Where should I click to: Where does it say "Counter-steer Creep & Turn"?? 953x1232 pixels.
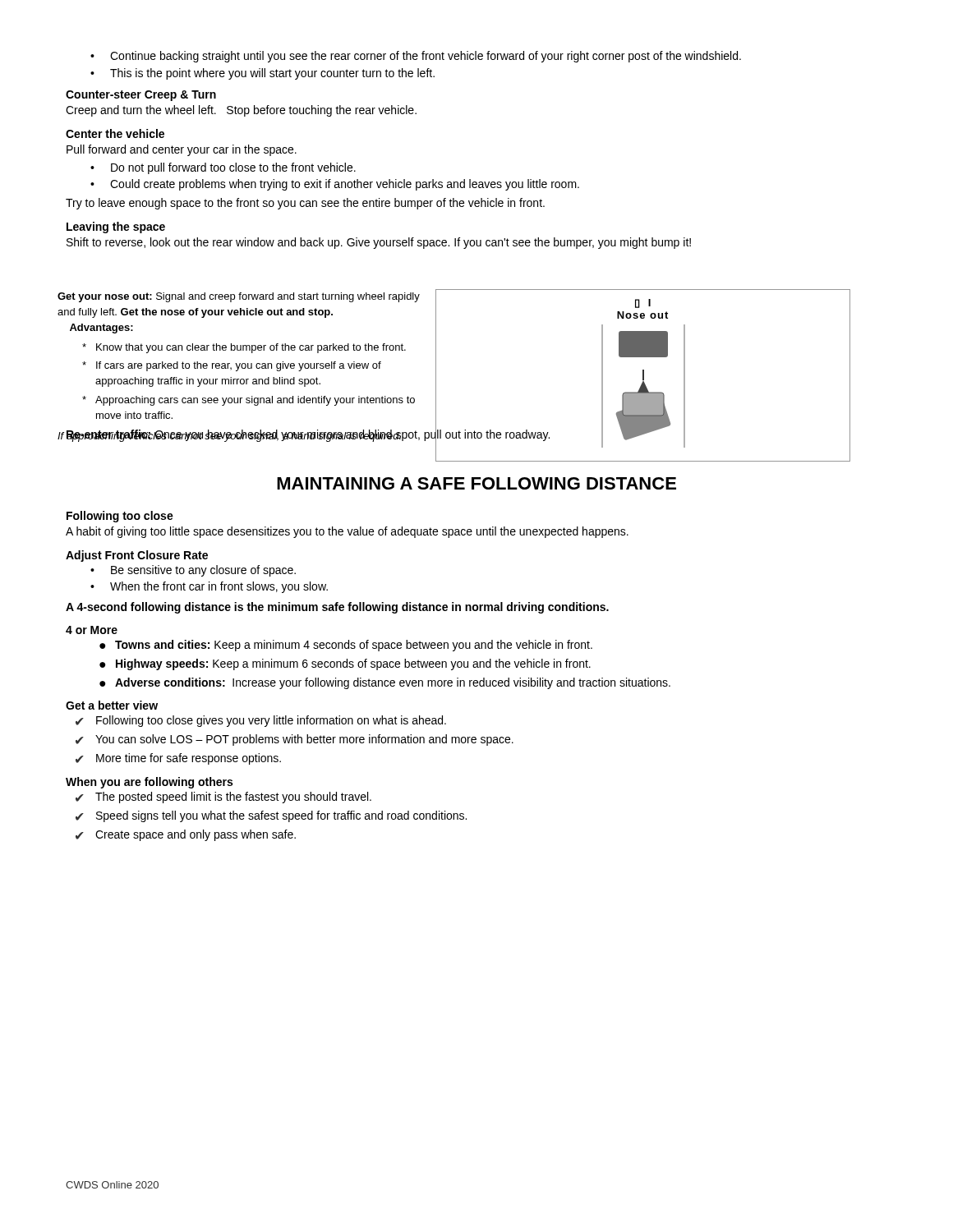click(141, 94)
